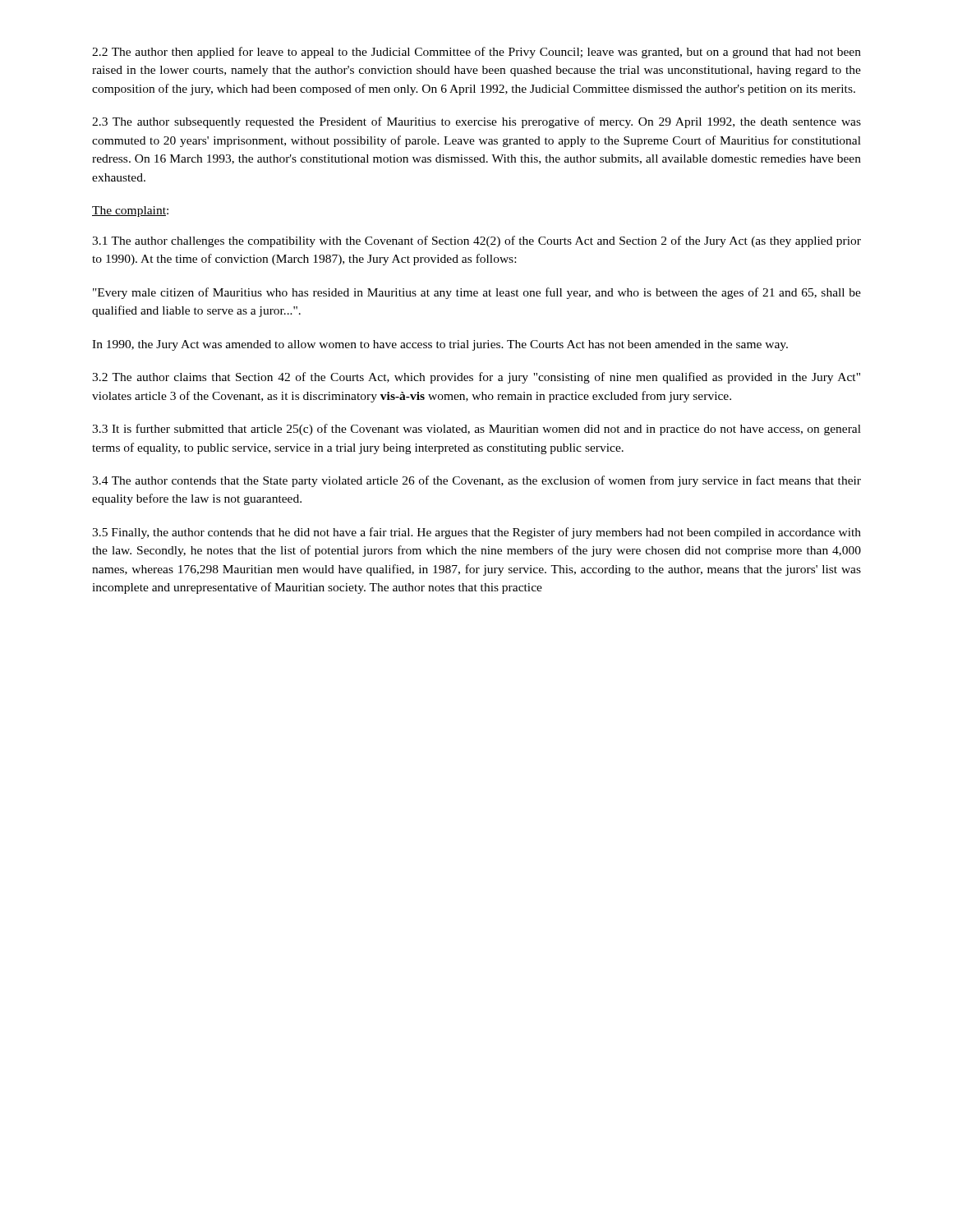Select the text block that reads ""Every male citizen of Mauritius"
Image resolution: width=953 pixels, height=1232 pixels.
point(476,301)
